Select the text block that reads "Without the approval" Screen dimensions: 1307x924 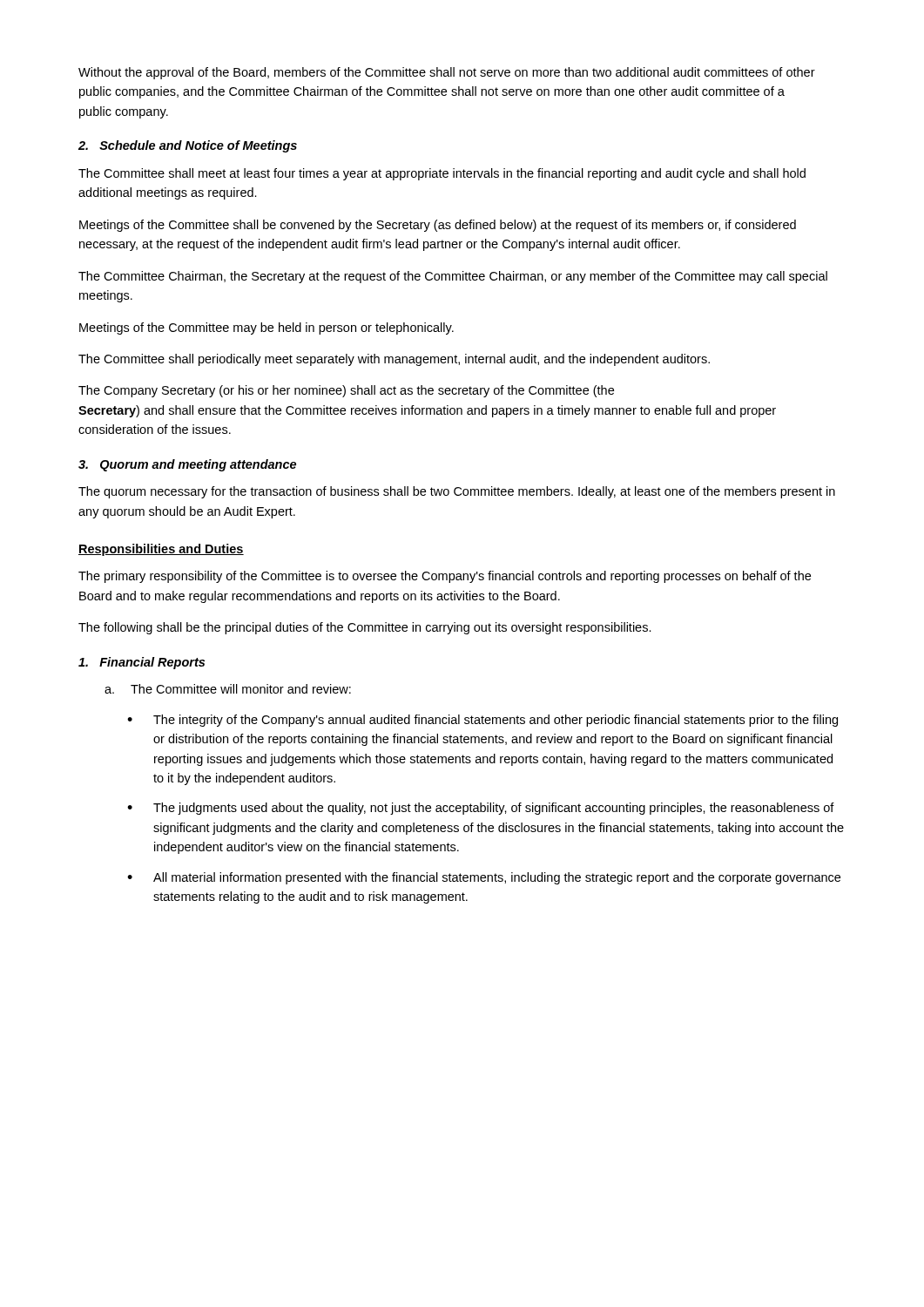tap(447, 92)
